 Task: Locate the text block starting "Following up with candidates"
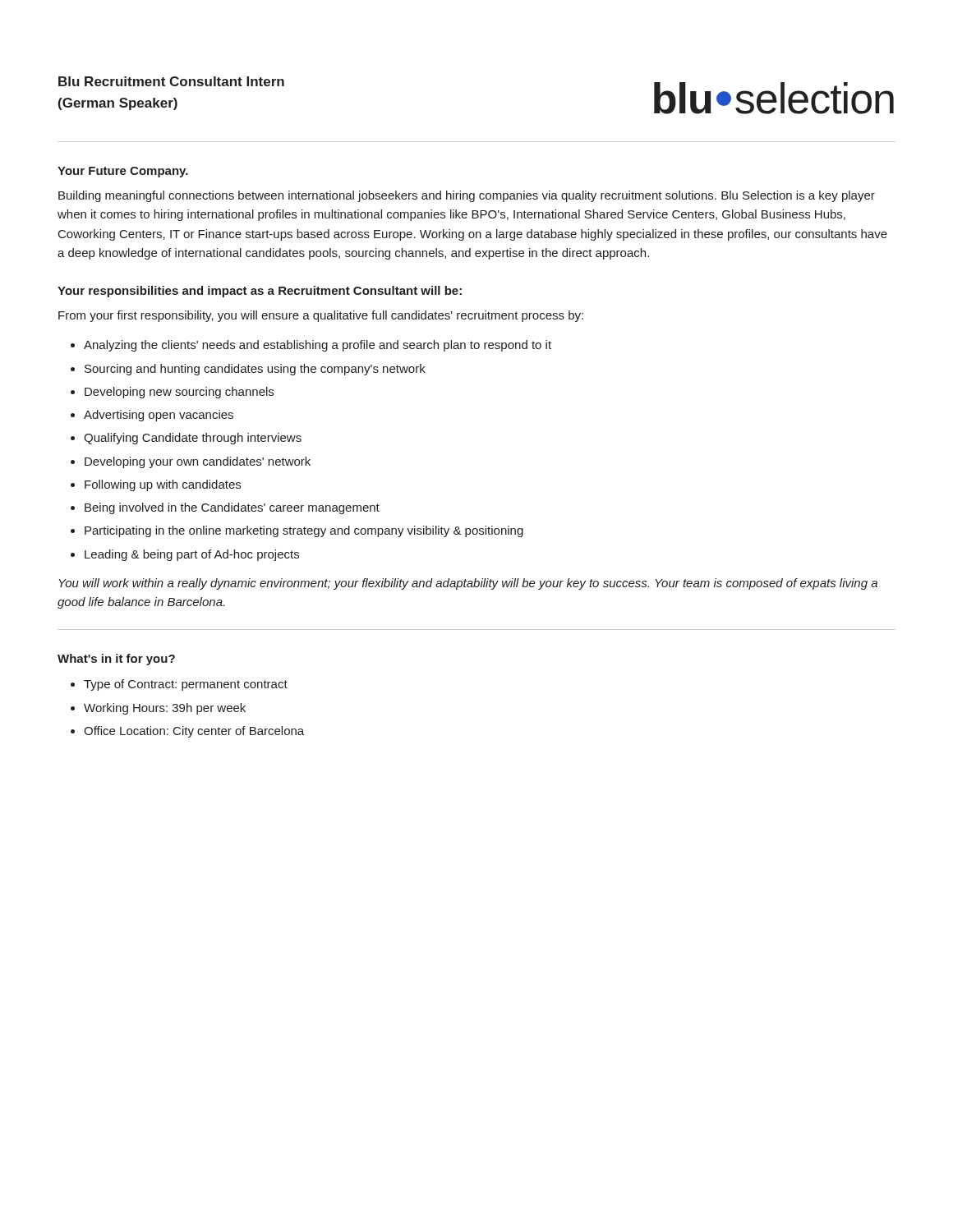[x=163, y=484]
